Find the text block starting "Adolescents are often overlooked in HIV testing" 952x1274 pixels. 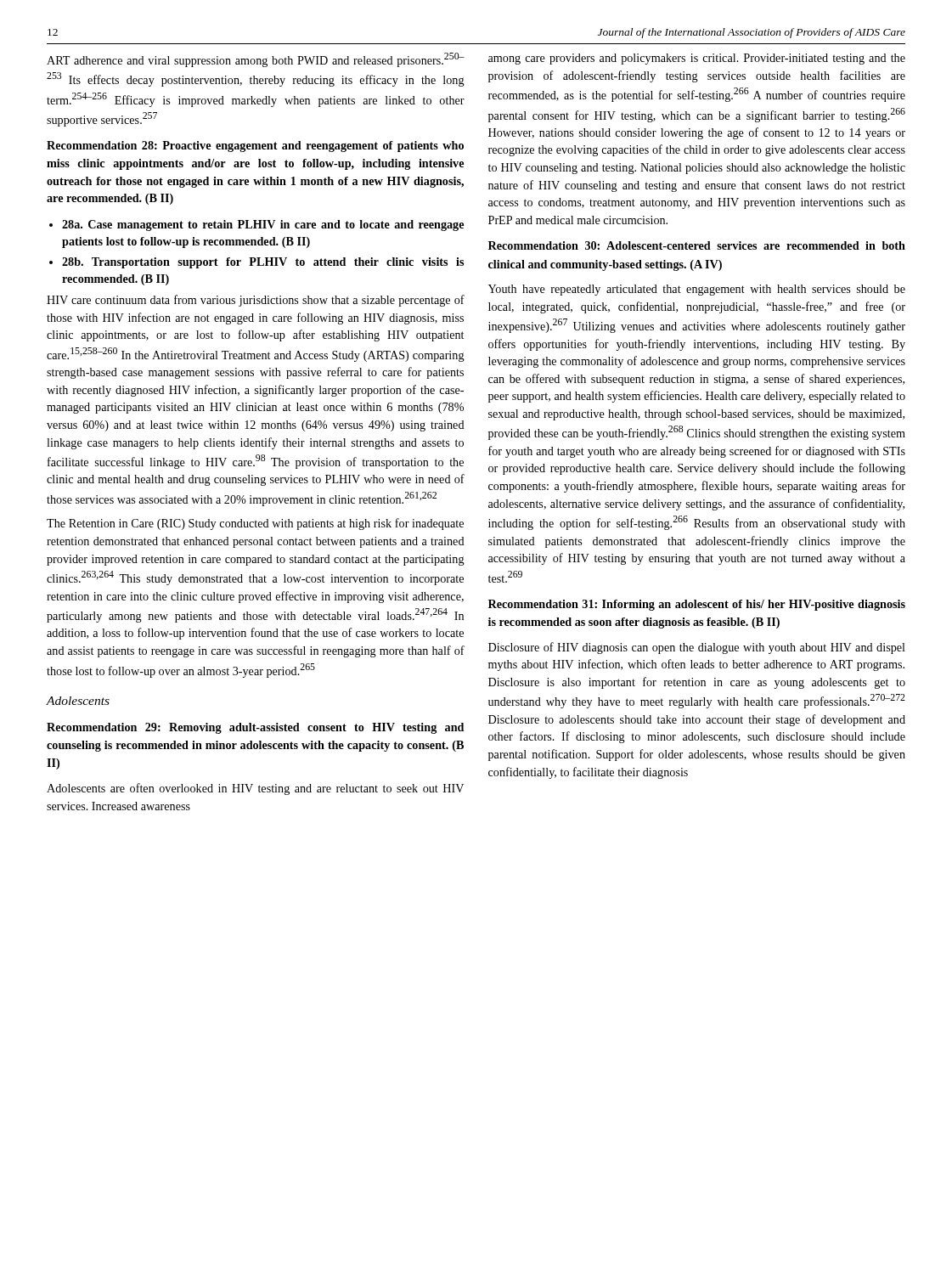255,797
